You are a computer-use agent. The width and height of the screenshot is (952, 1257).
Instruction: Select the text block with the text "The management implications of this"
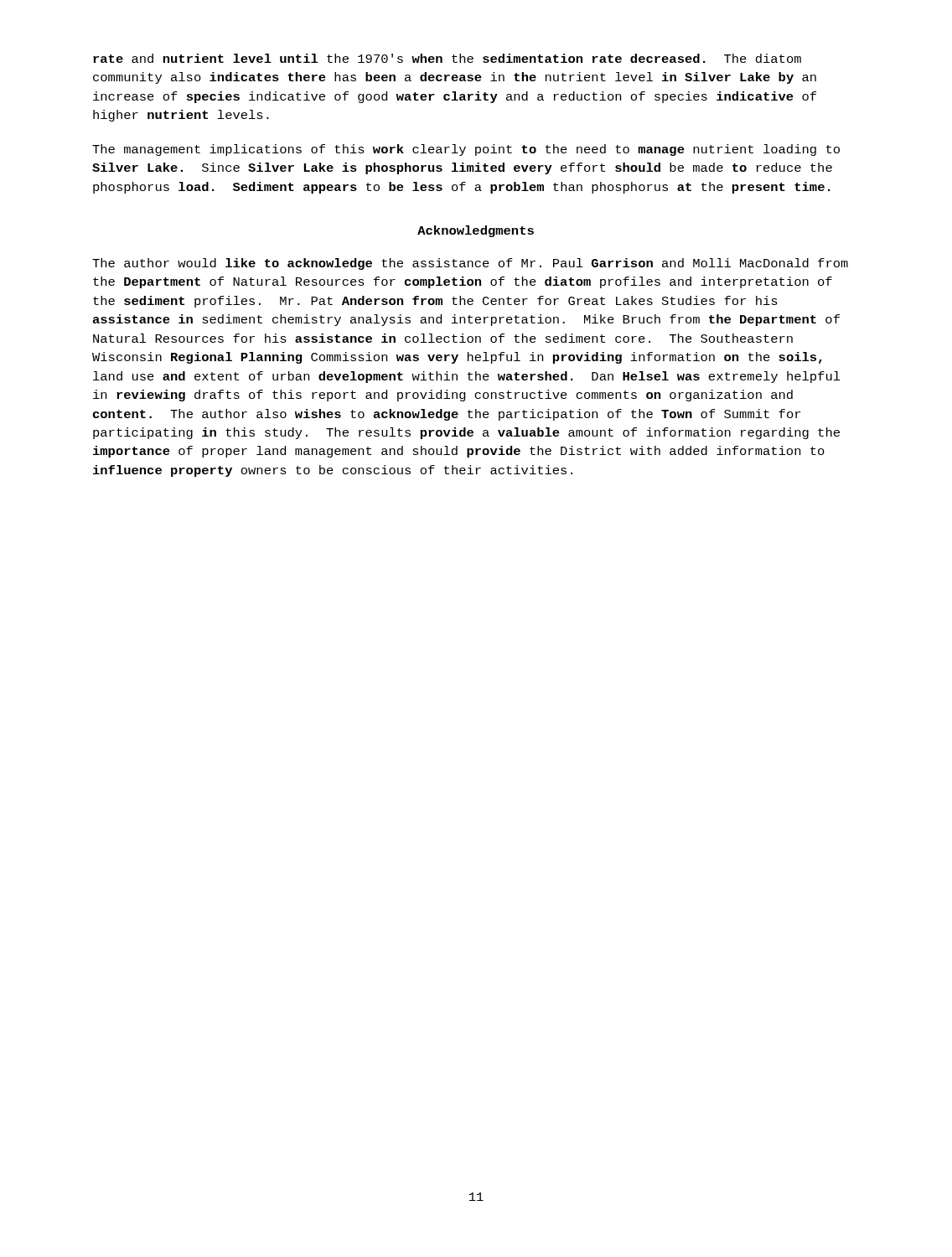click(x=466, y=169)
